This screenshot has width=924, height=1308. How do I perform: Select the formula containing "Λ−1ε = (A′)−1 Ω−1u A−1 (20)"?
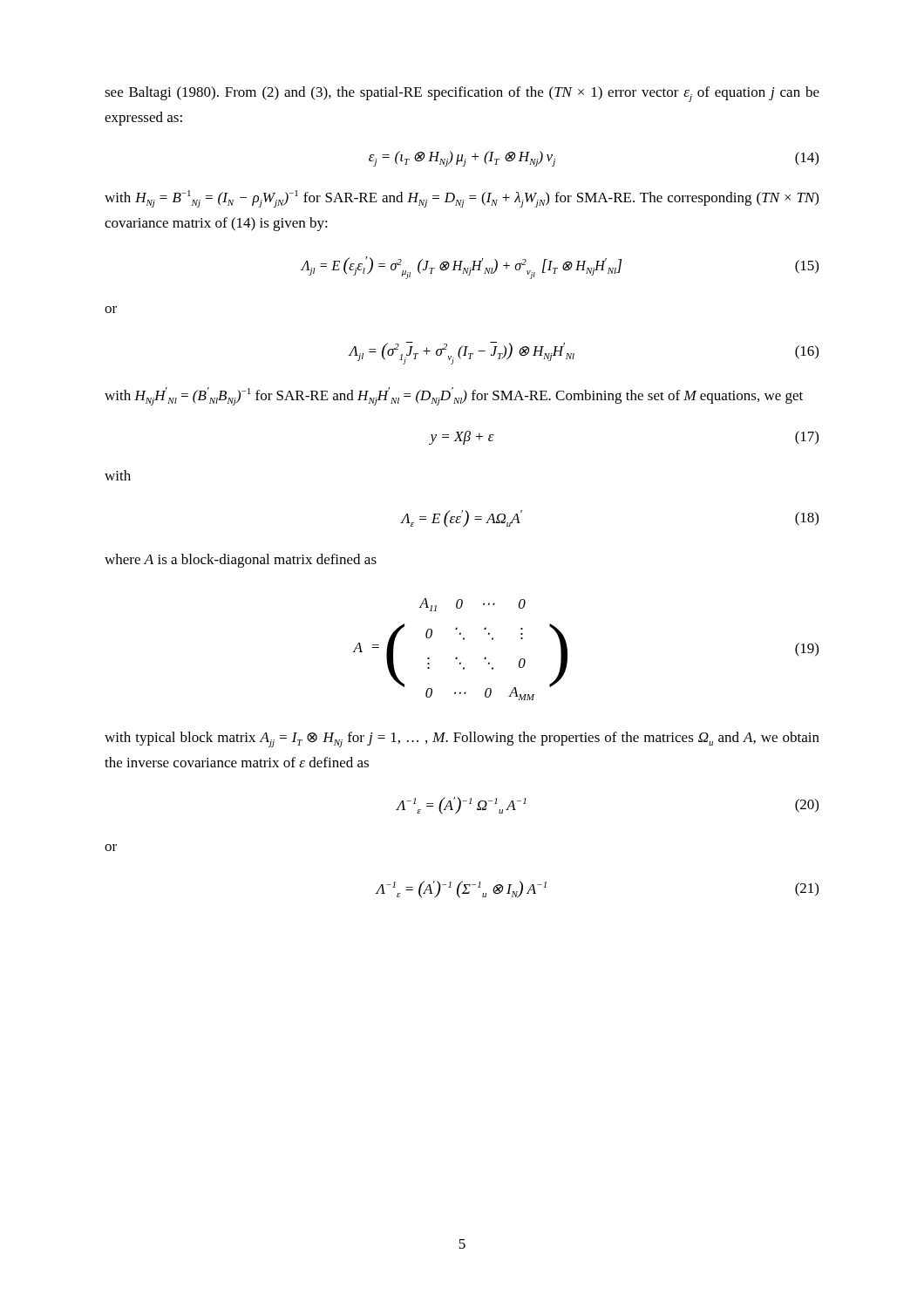pyautogui.click(x=462, y=804)
